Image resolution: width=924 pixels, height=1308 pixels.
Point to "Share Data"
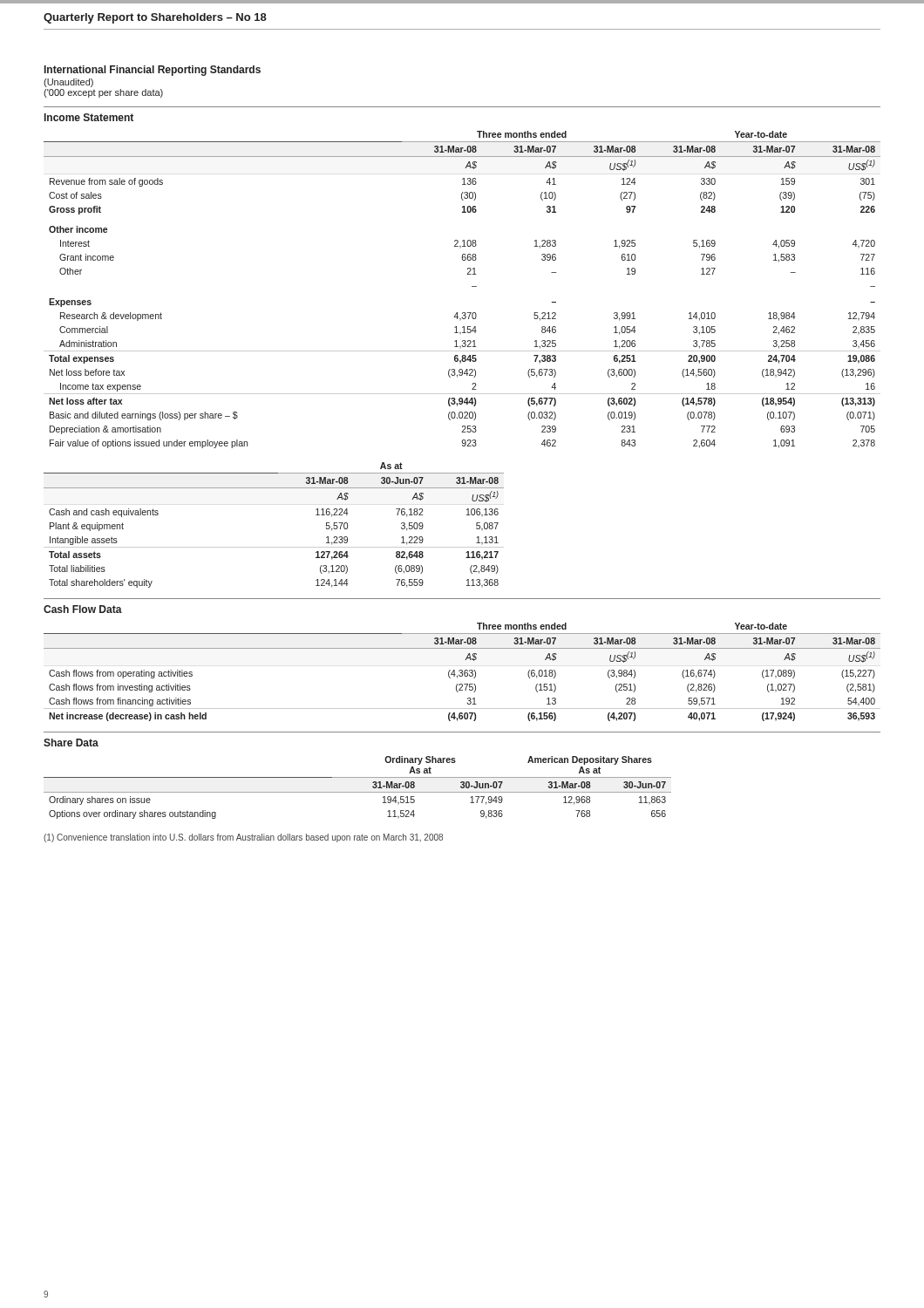coord(71,742)
